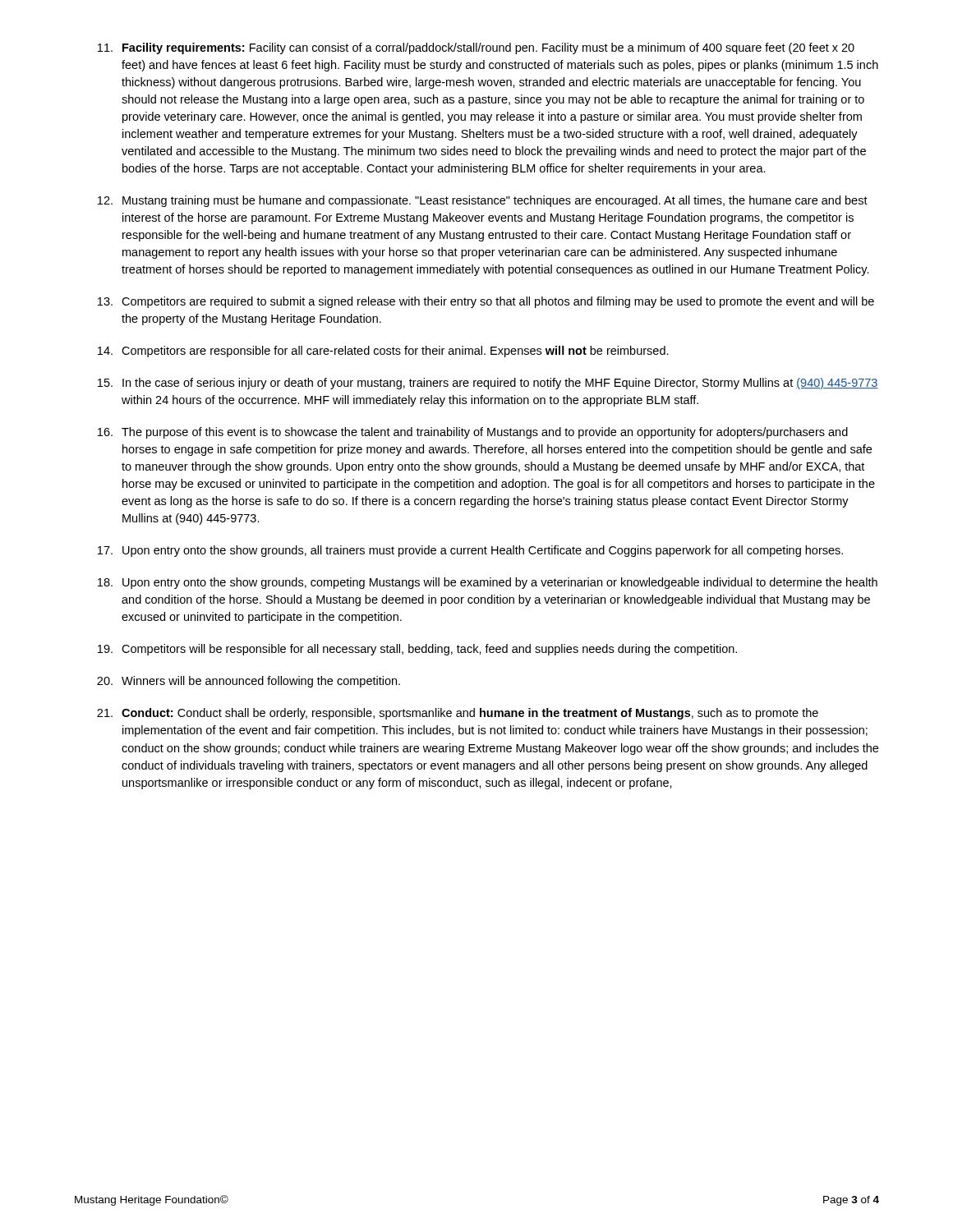Click on the list item that says "16. The purpose of this event is"
The height and width of the screenshot is (1232, 953).
click(476, 476)
